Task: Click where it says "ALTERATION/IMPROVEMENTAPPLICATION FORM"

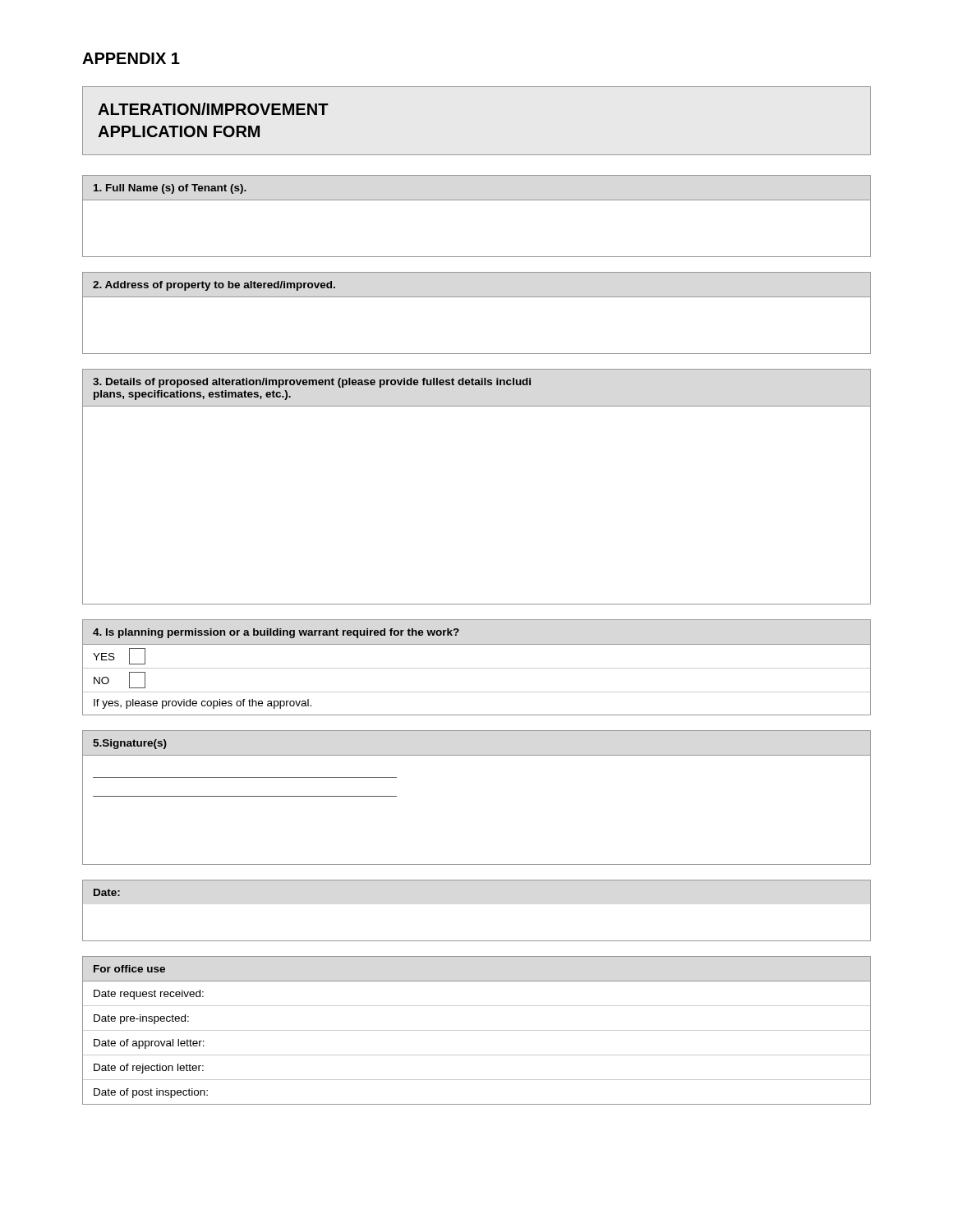Action: coord(476,121)
